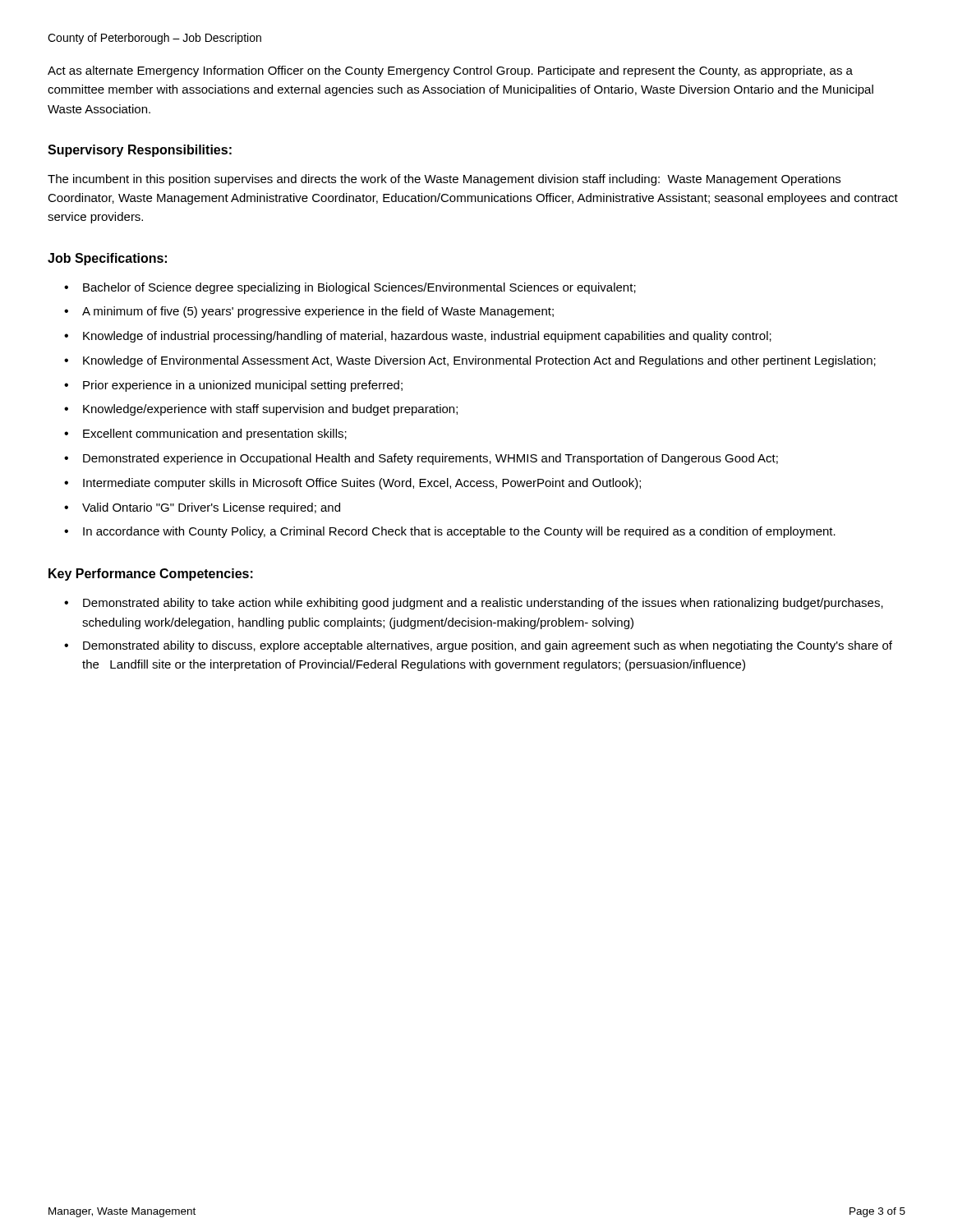This screenshot has width=953, height=1232.
Task: Locate the text "• Excellent communication and presentation skills;"
Action: point(205,434)
